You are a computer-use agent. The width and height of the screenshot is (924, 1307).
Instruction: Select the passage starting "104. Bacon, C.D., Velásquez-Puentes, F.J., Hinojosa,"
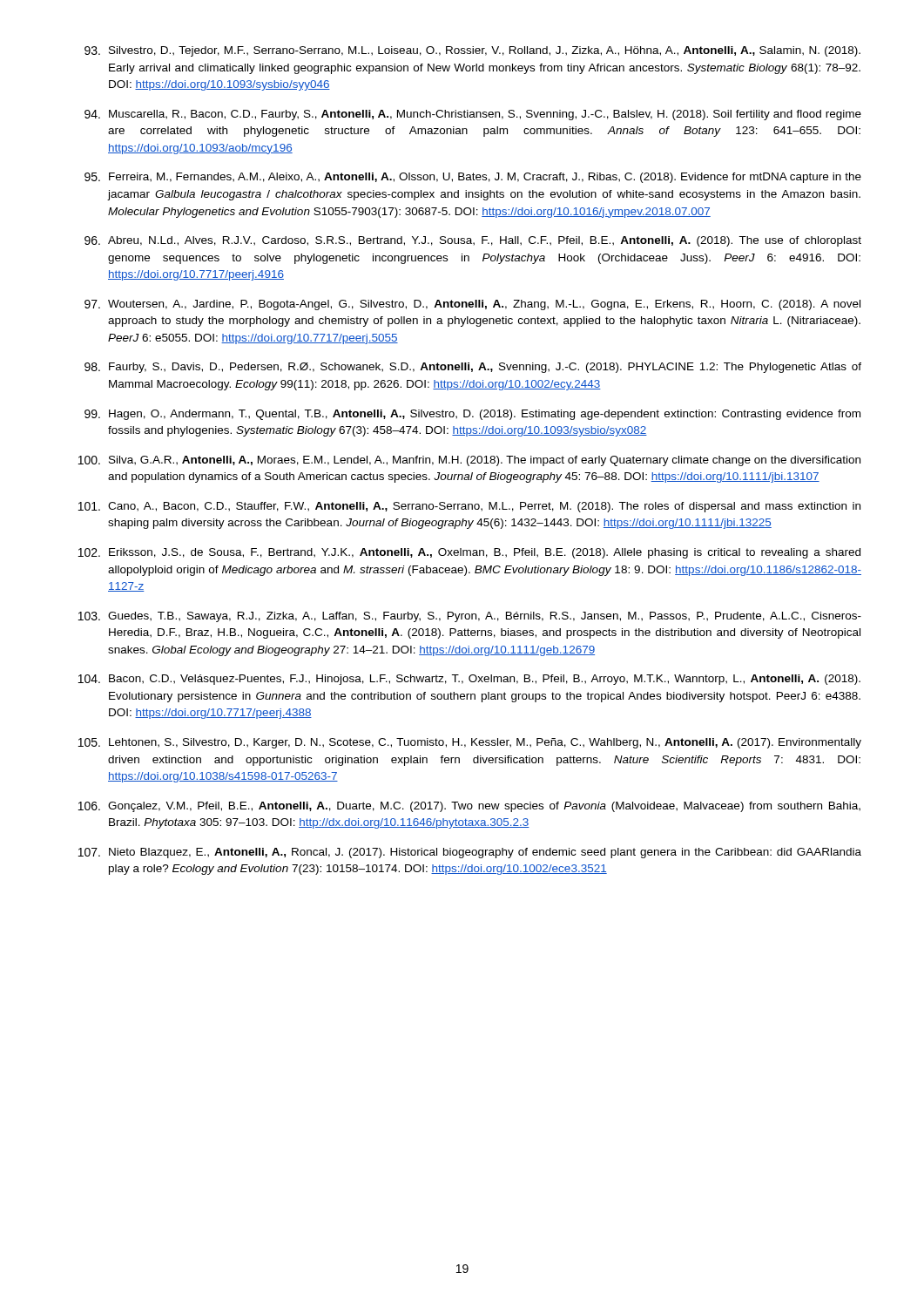462,696
